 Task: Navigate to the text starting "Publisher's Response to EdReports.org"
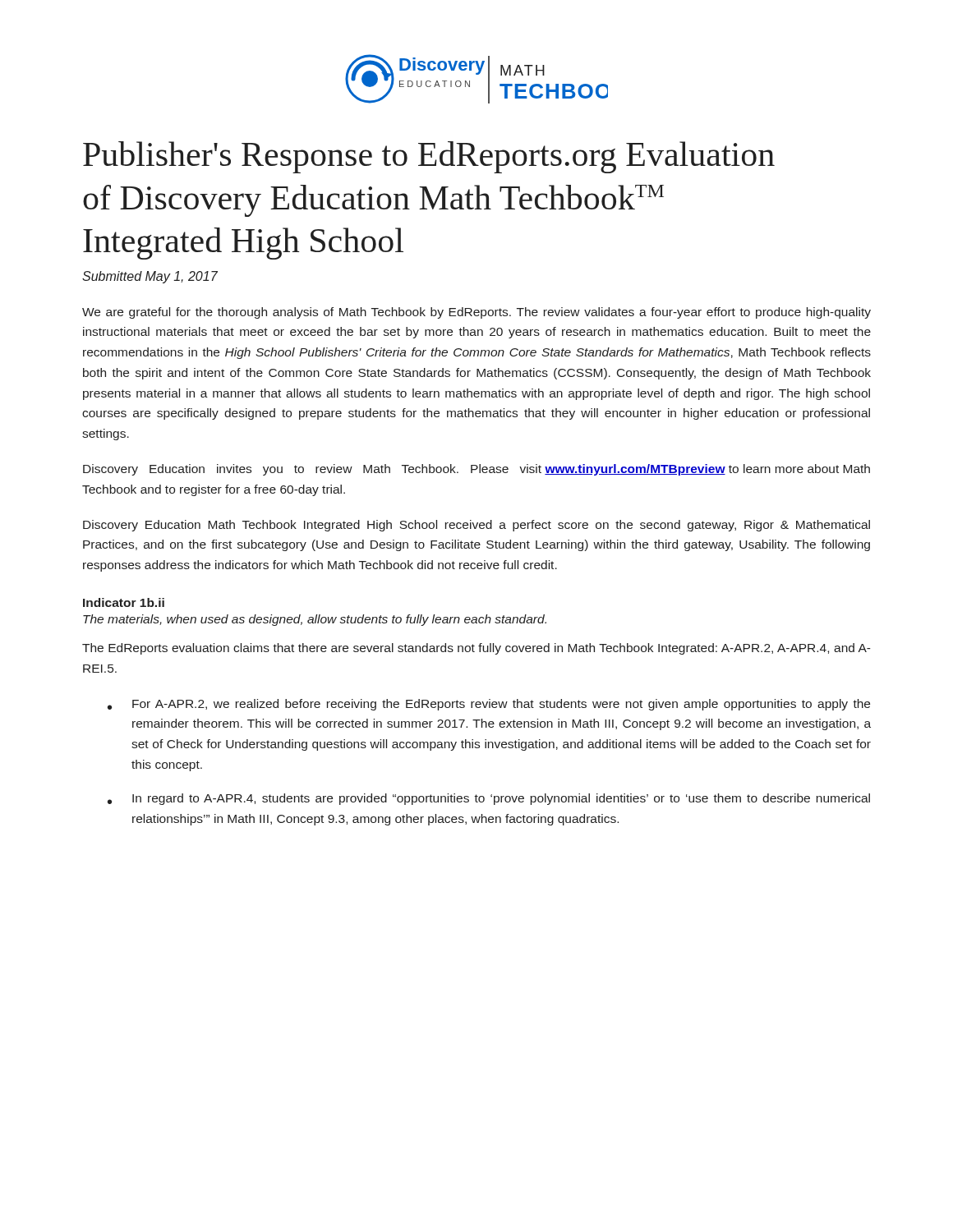pos(476,198)
